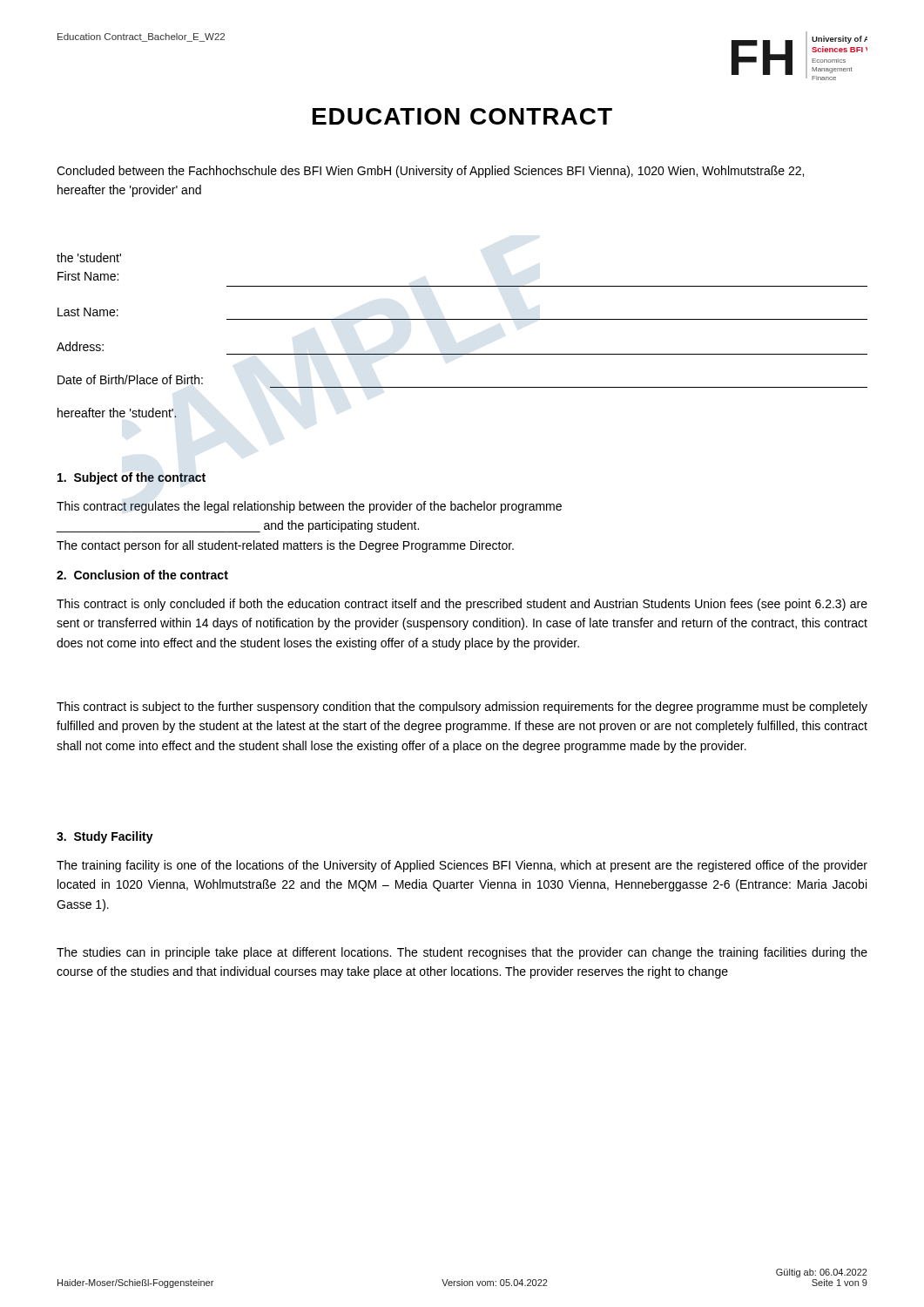Navigate to the text block starting "This contract is only concluded if"

click(x=462, y=623)
